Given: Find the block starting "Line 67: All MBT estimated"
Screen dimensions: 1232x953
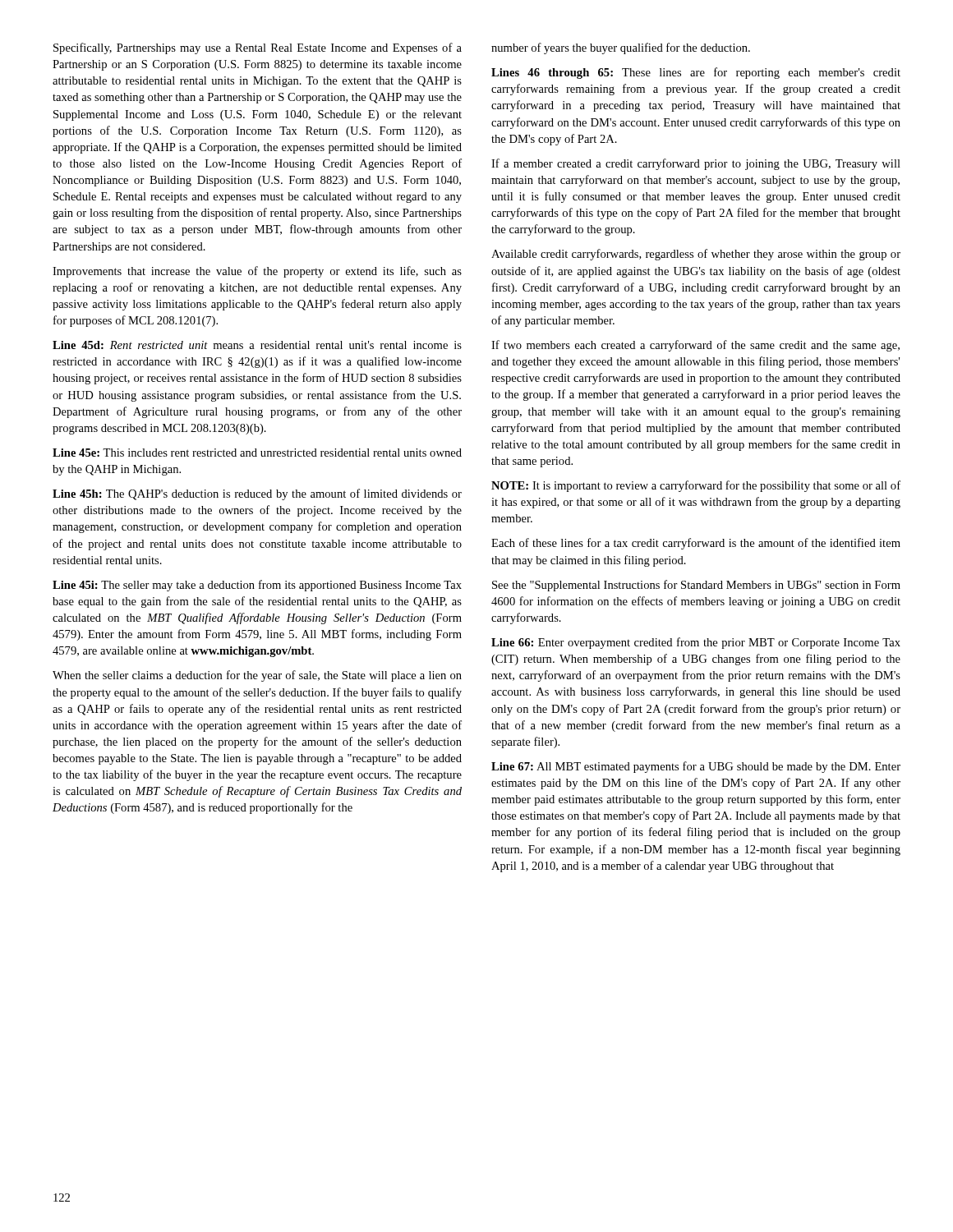Looking at the screenshot, I should pos(696,816).
